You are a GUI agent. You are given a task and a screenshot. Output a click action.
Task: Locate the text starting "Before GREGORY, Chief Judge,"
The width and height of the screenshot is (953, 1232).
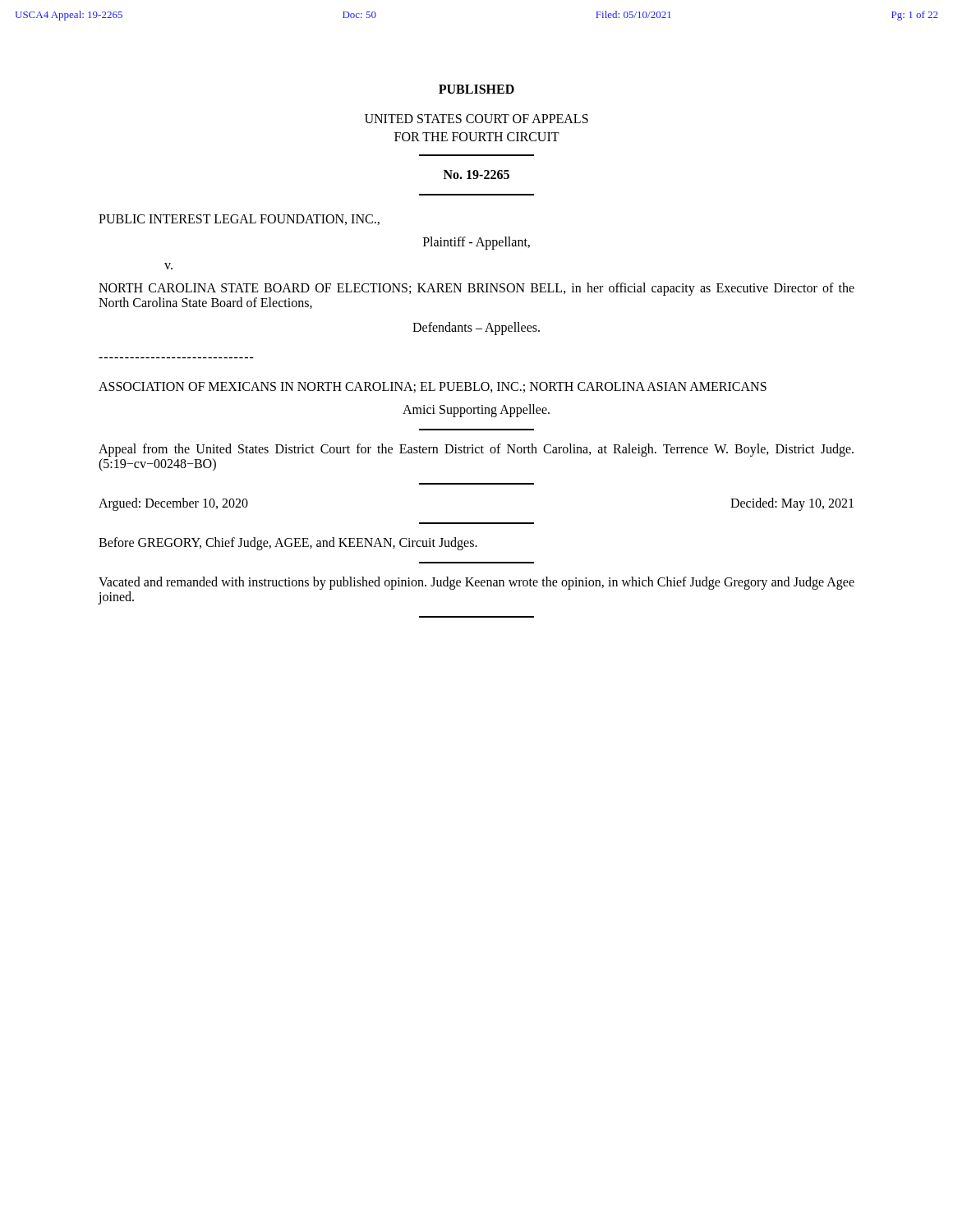(x=288, y=543)
